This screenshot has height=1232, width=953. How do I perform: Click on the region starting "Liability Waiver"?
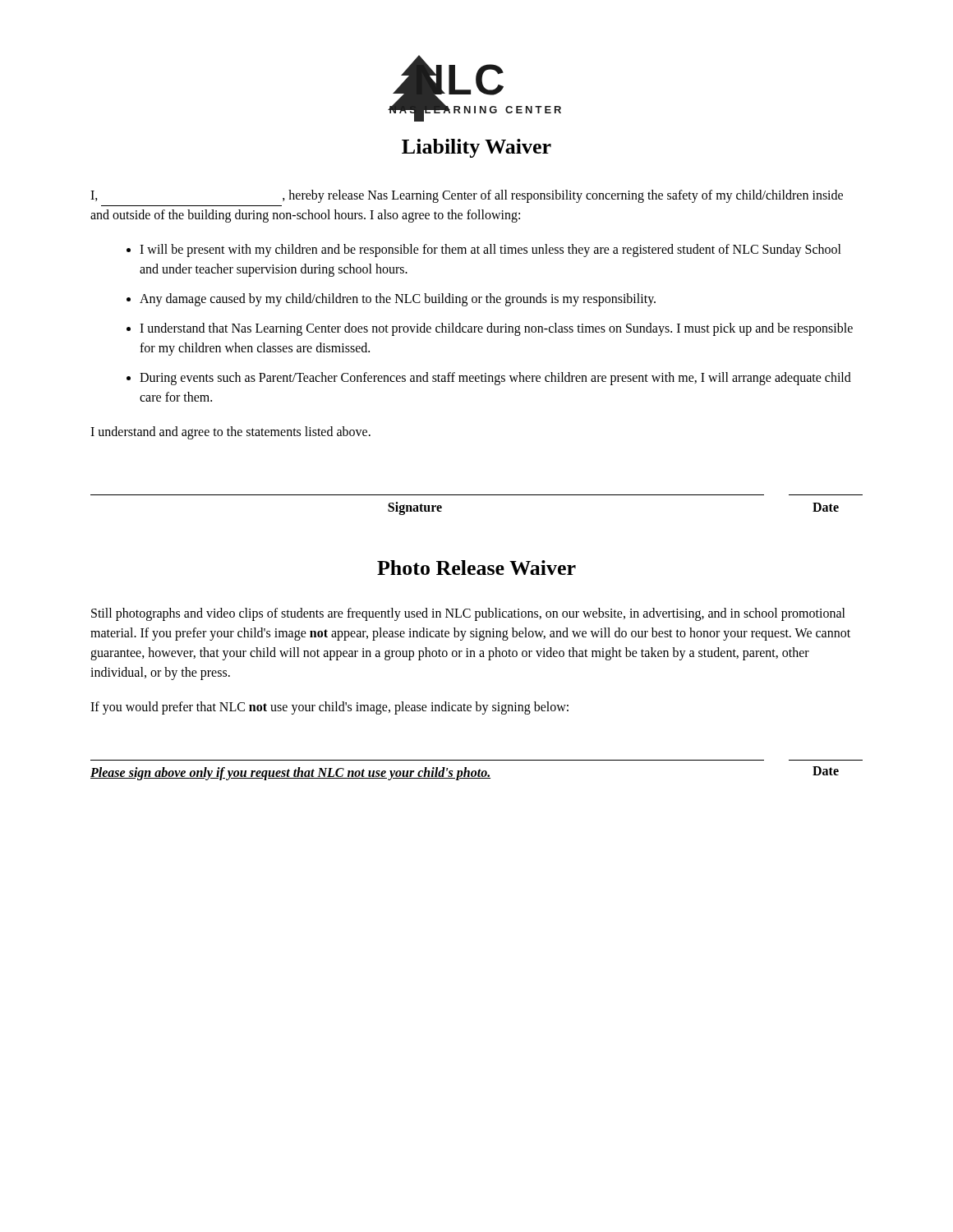point(476,147)
